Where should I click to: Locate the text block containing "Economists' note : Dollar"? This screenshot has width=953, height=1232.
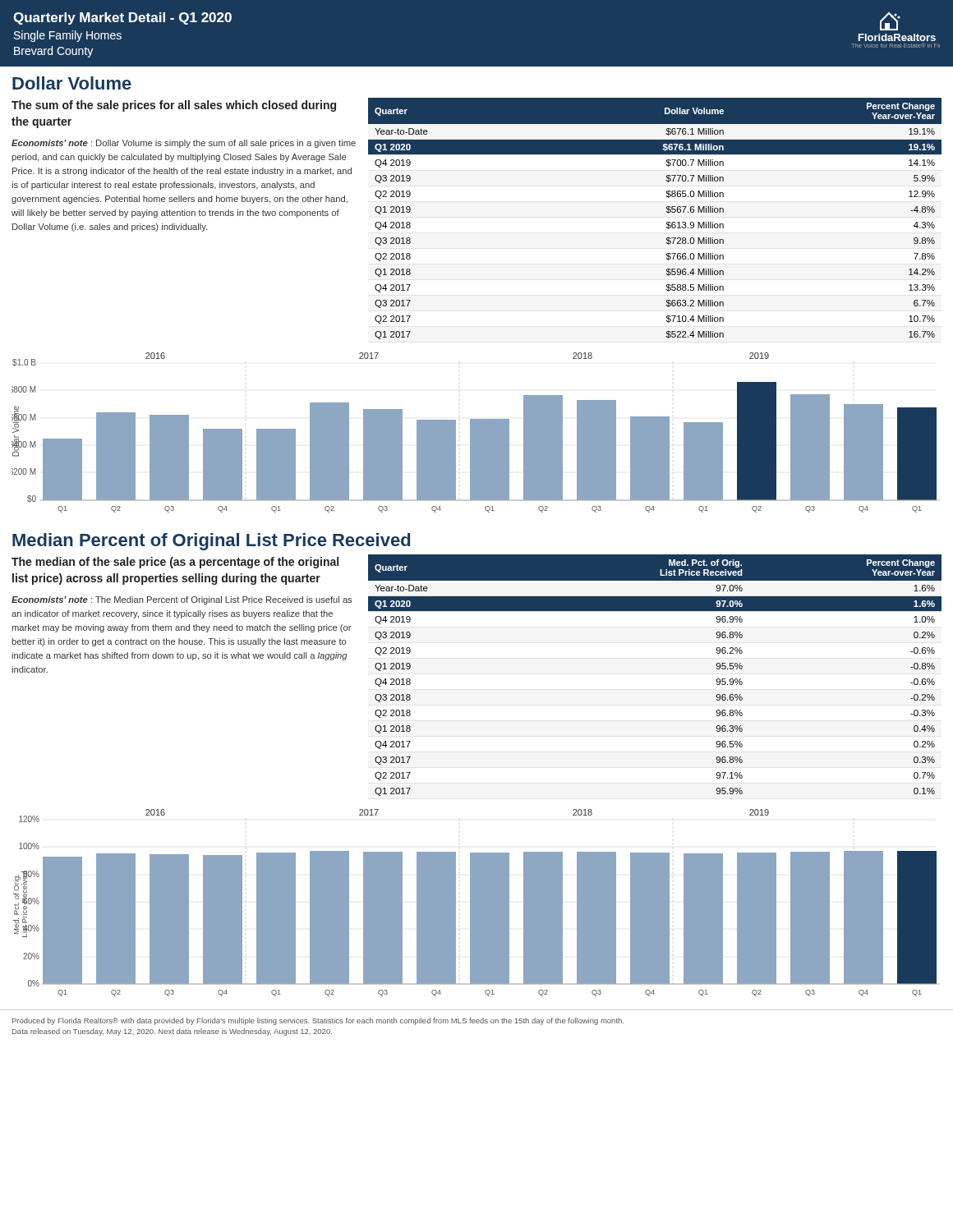coord(184,185)
